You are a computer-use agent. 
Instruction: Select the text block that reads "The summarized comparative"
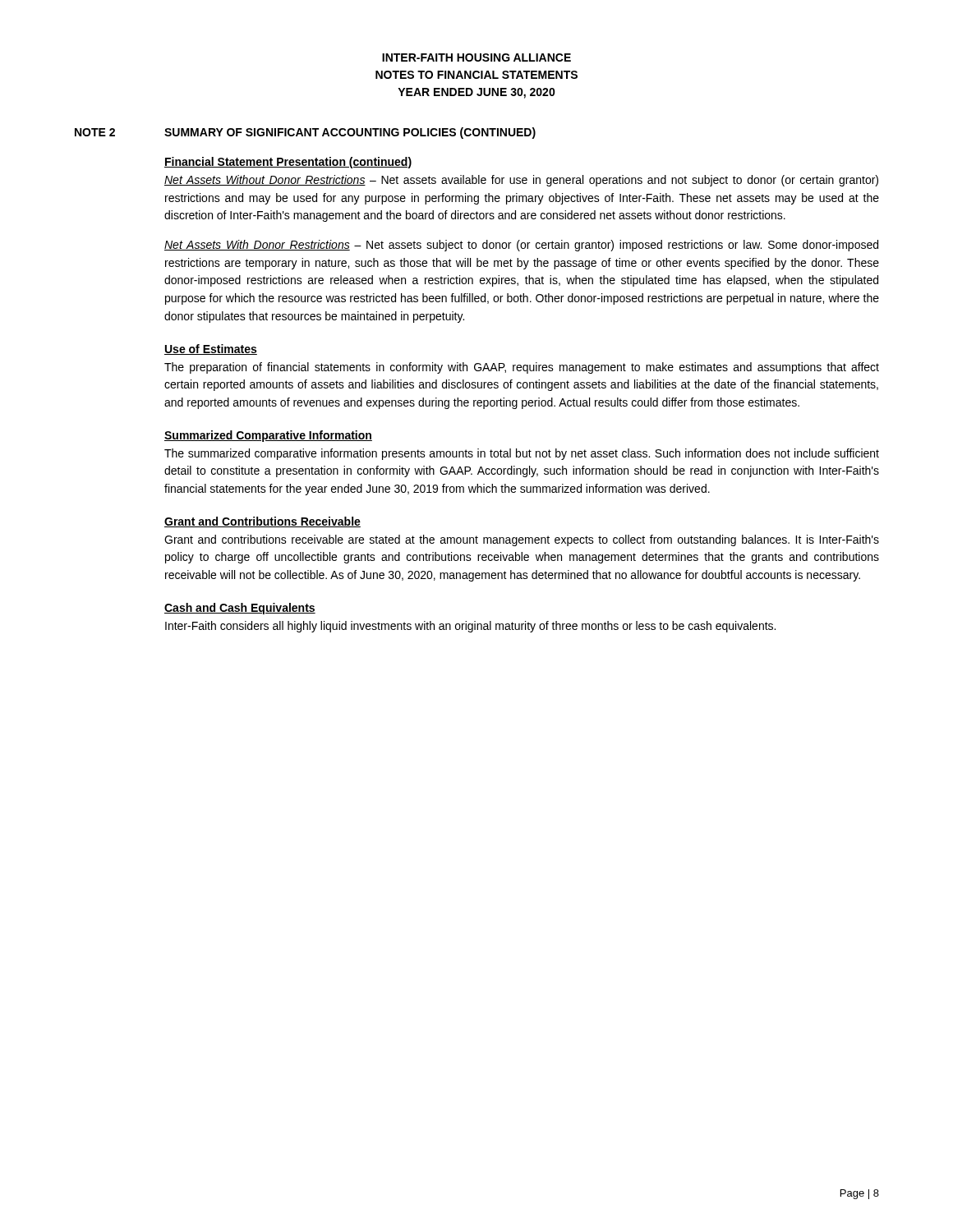coord(522,471)
